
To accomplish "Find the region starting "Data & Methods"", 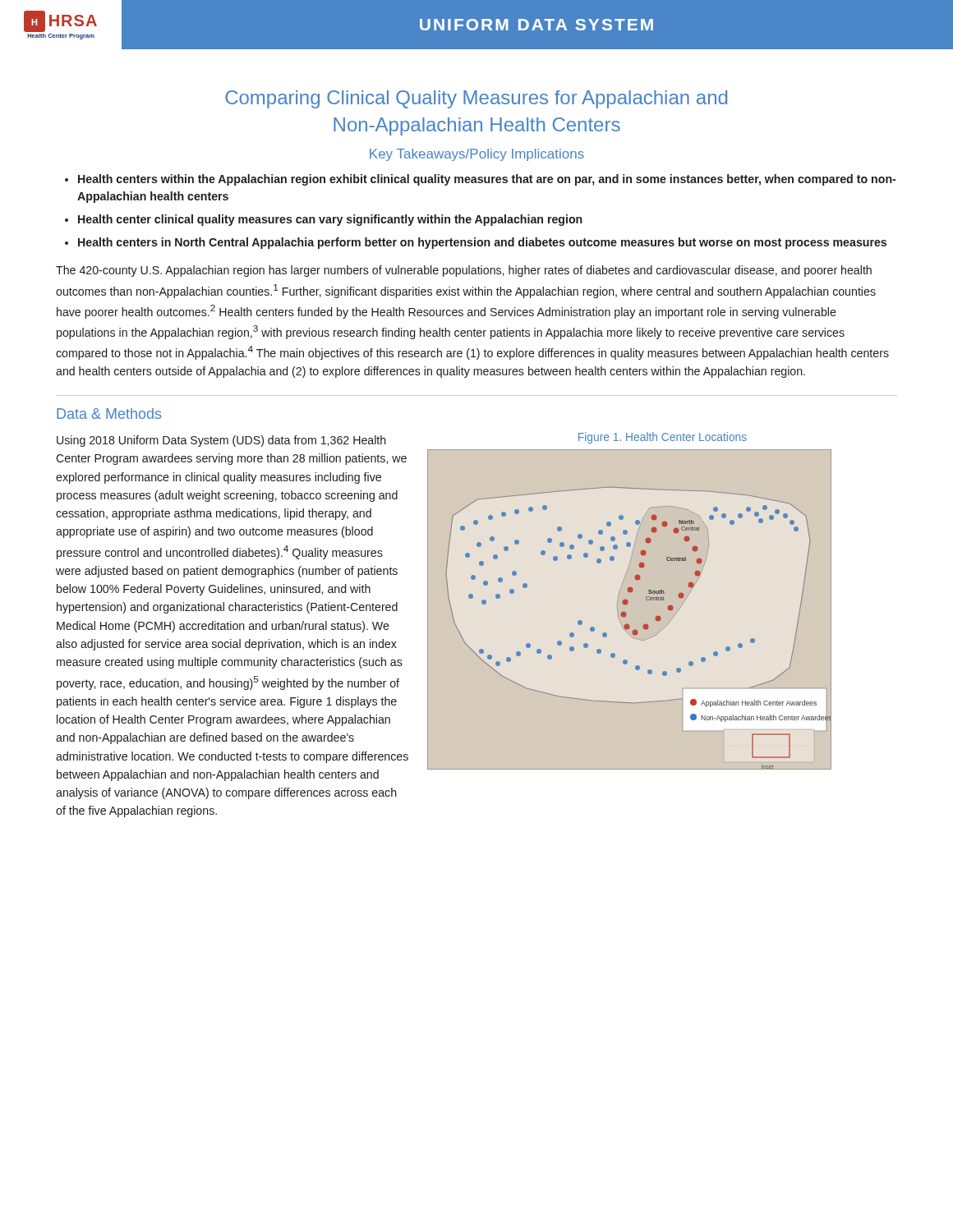I will click(x=109, y=414).
